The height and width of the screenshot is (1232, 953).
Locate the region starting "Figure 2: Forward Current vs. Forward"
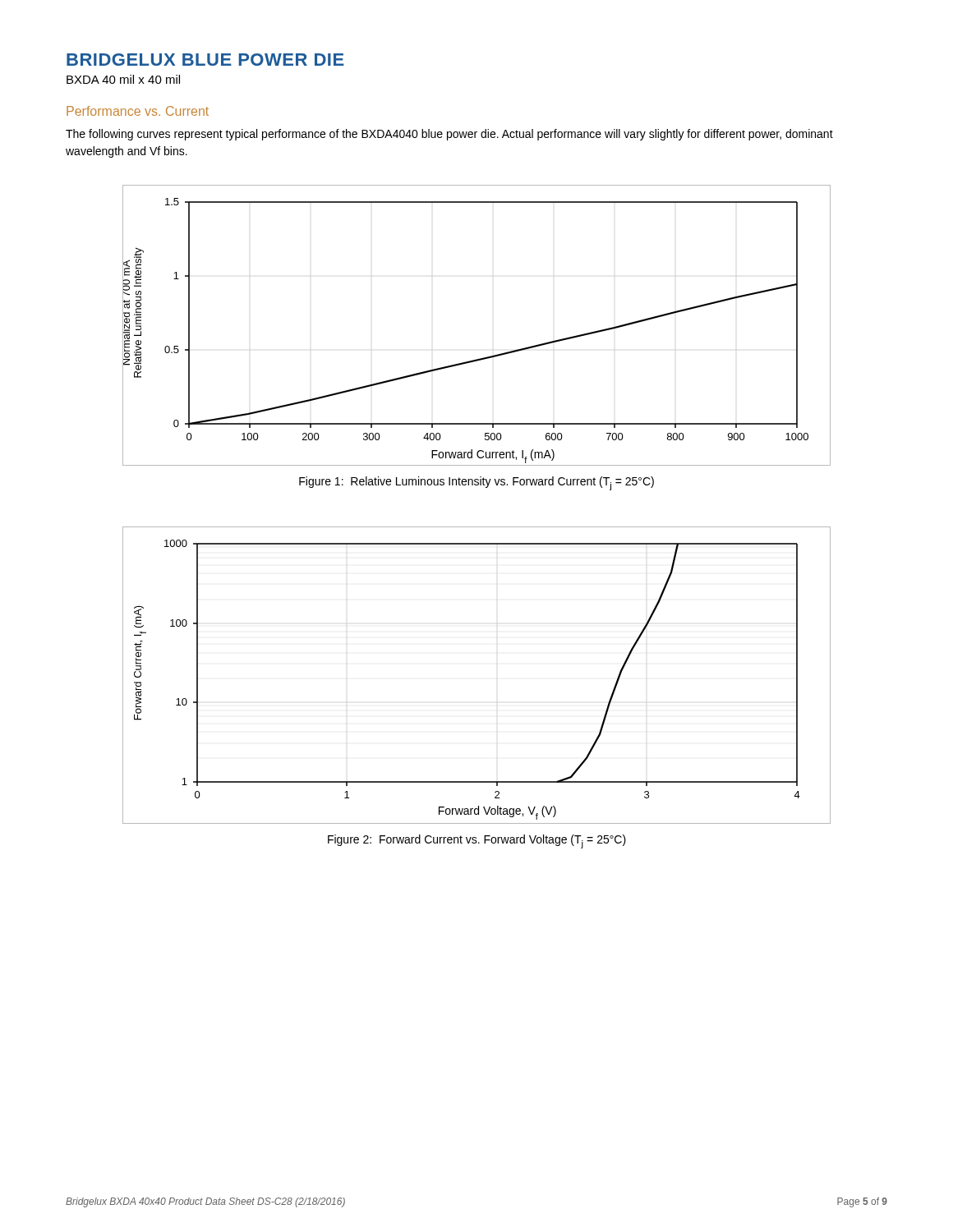click(x=476, y=840)
